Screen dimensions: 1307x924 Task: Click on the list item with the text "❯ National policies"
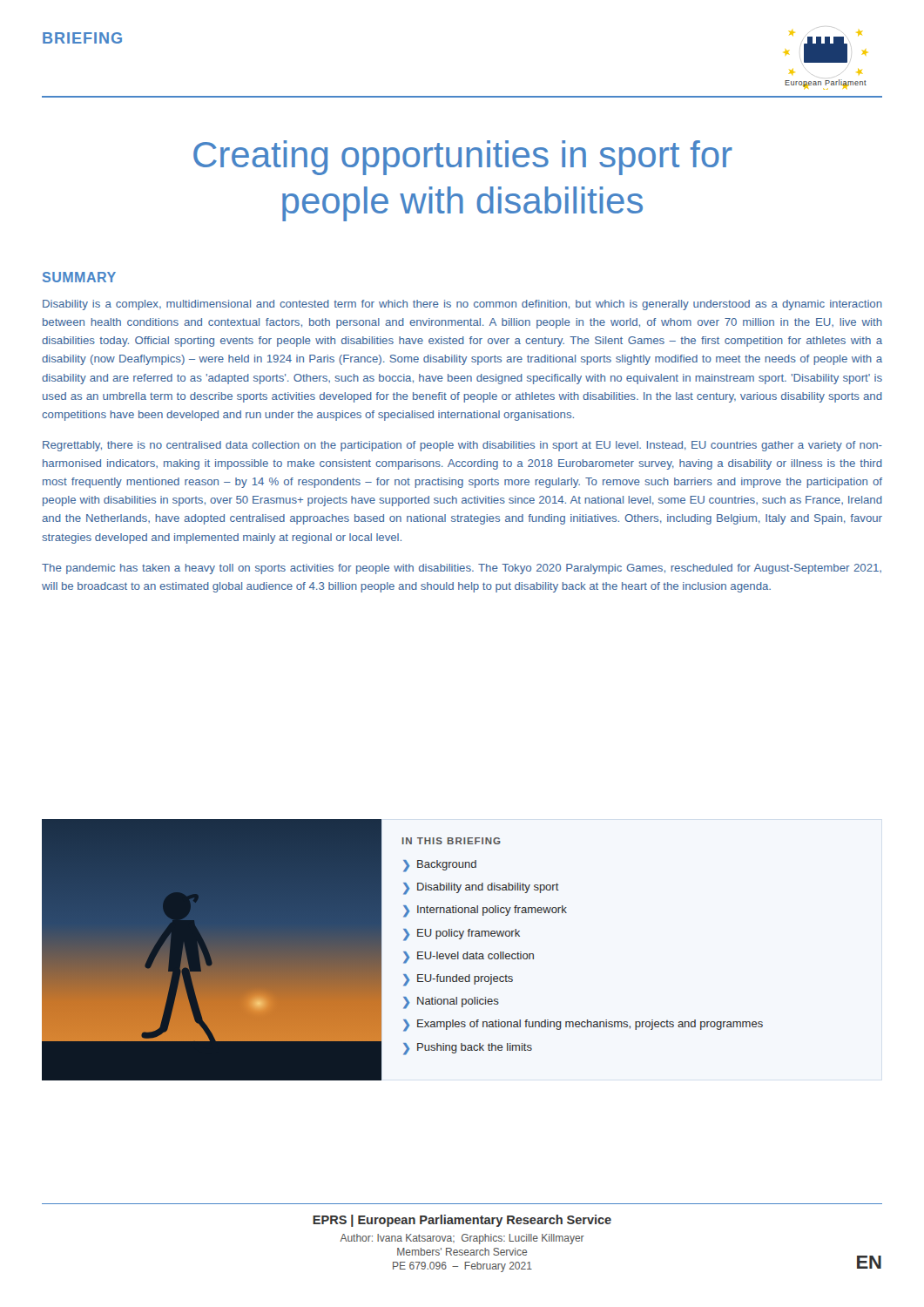[x=450, y=1002]
